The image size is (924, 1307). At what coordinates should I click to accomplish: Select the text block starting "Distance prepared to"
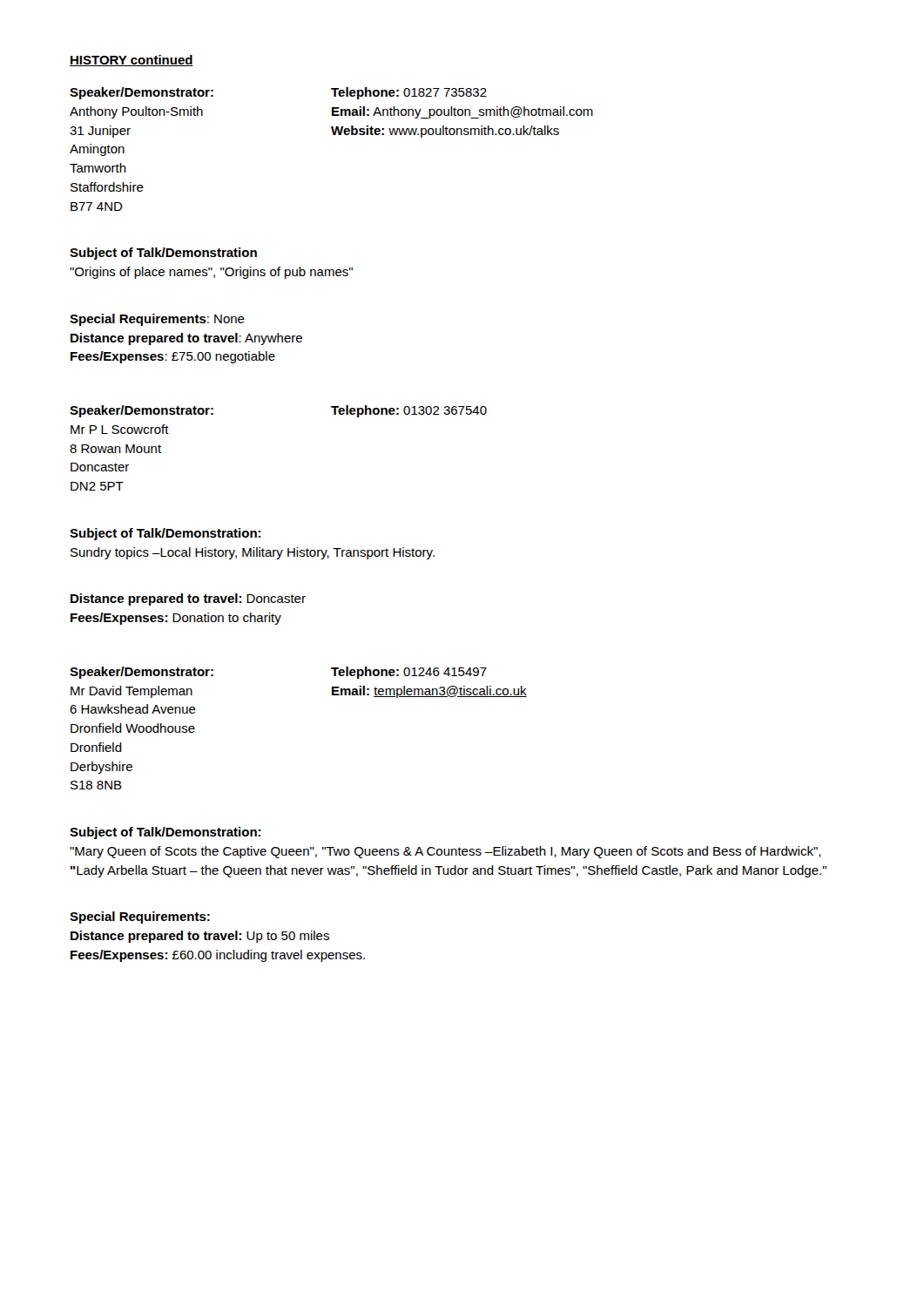point(188,599)
